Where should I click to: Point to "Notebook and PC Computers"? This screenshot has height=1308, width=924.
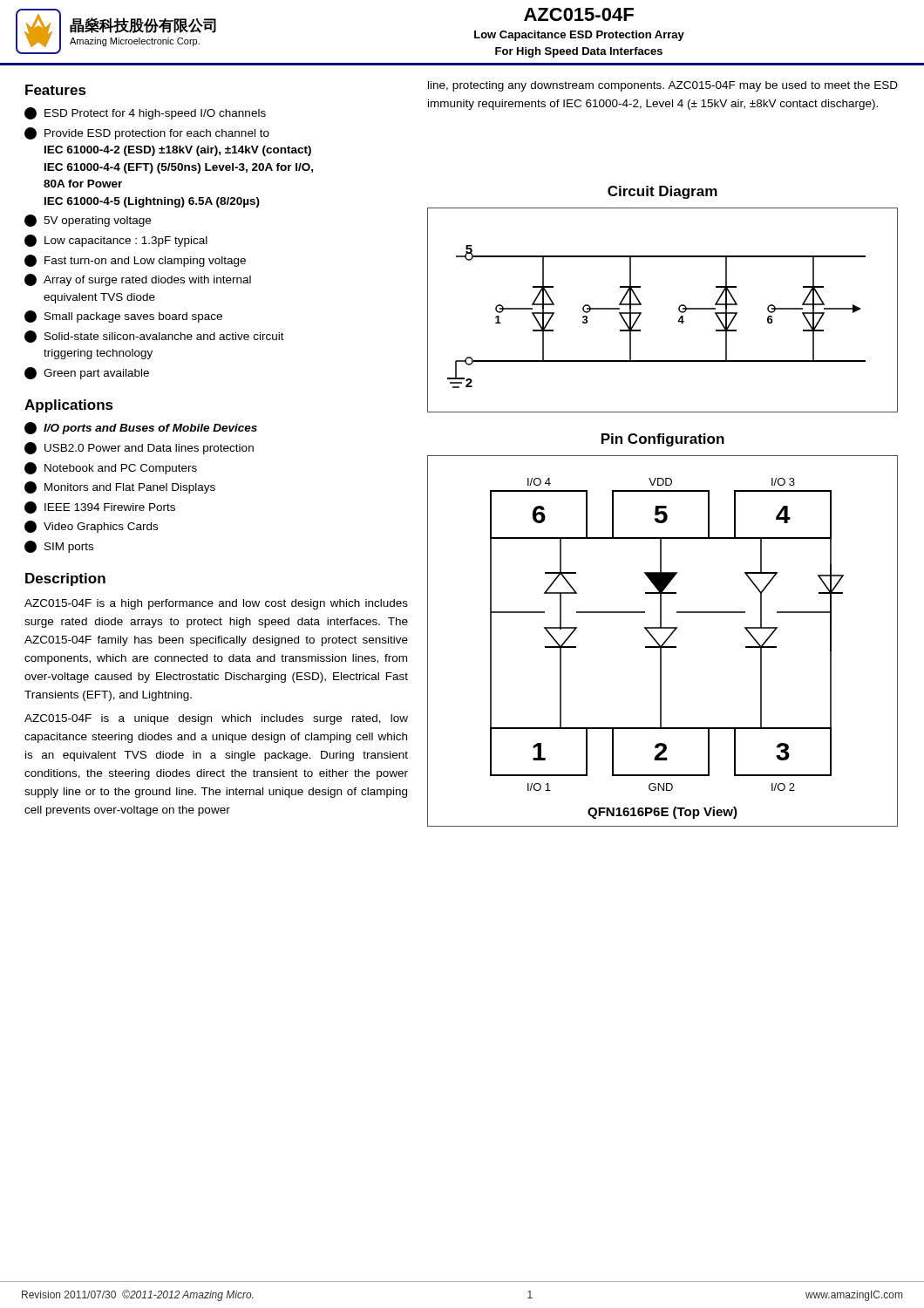point(111,468)
